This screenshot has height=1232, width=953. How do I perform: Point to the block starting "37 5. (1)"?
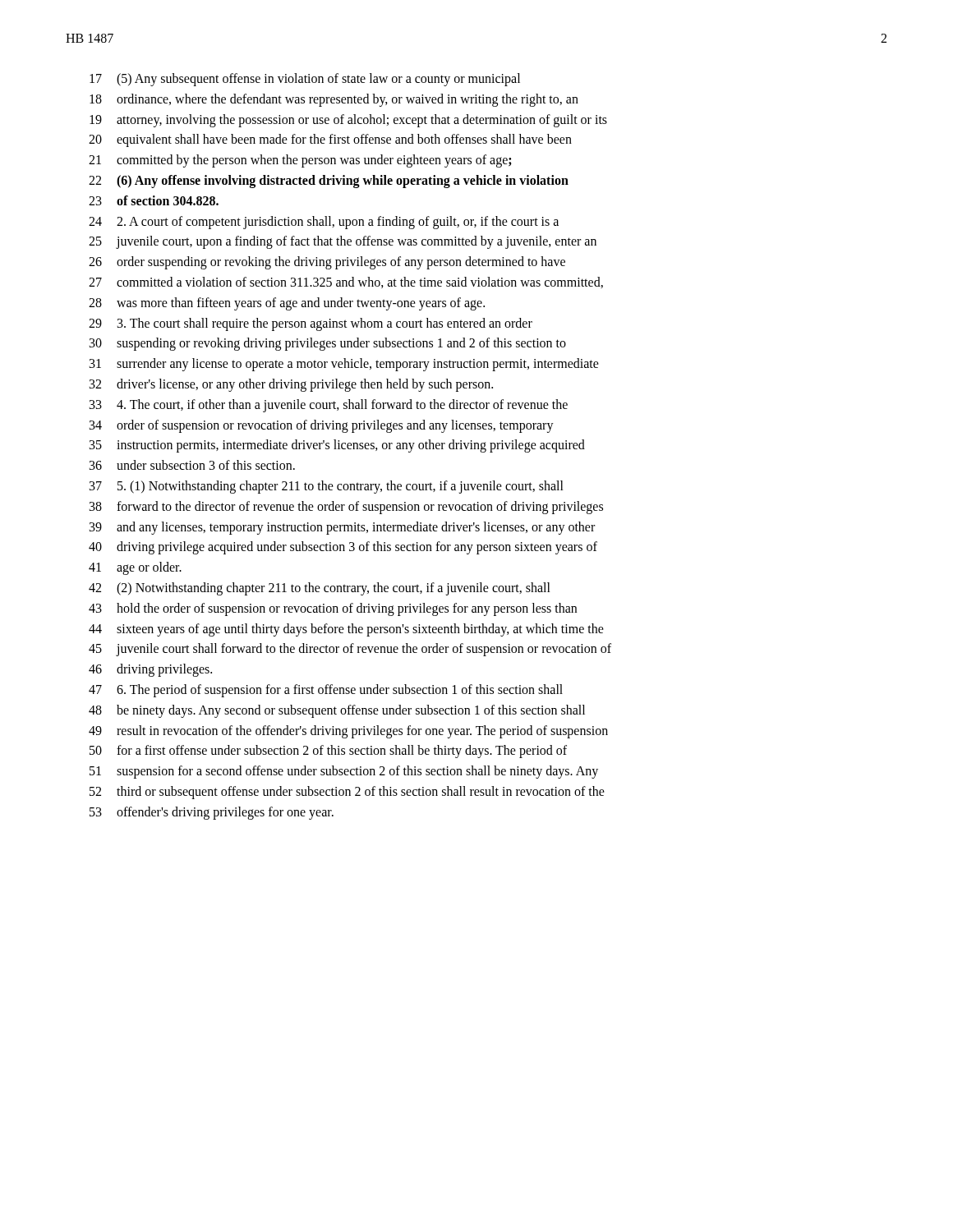476,527
